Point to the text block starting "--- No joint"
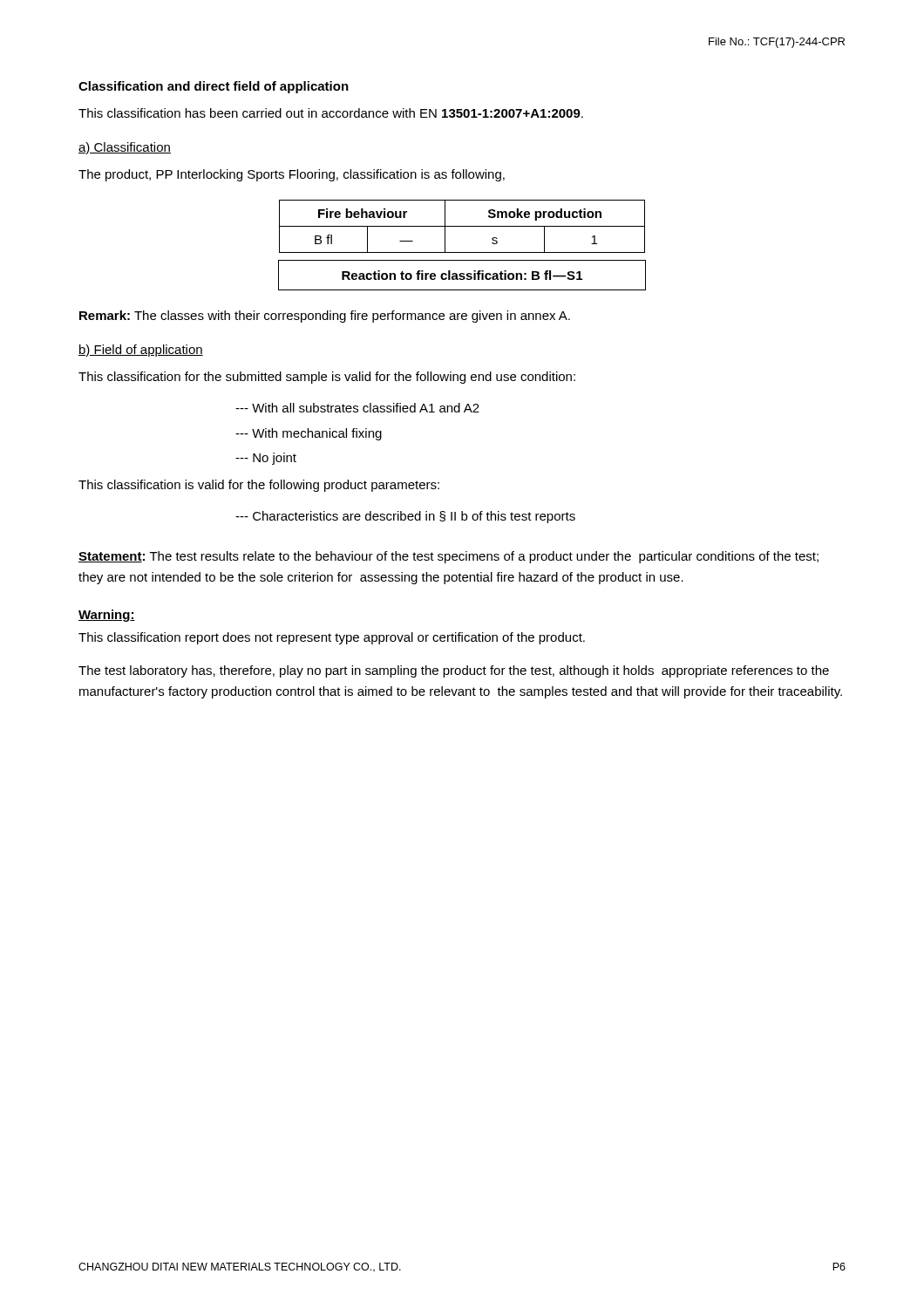Viewport: 924px width, 1308px height. (x=266, y=457)
